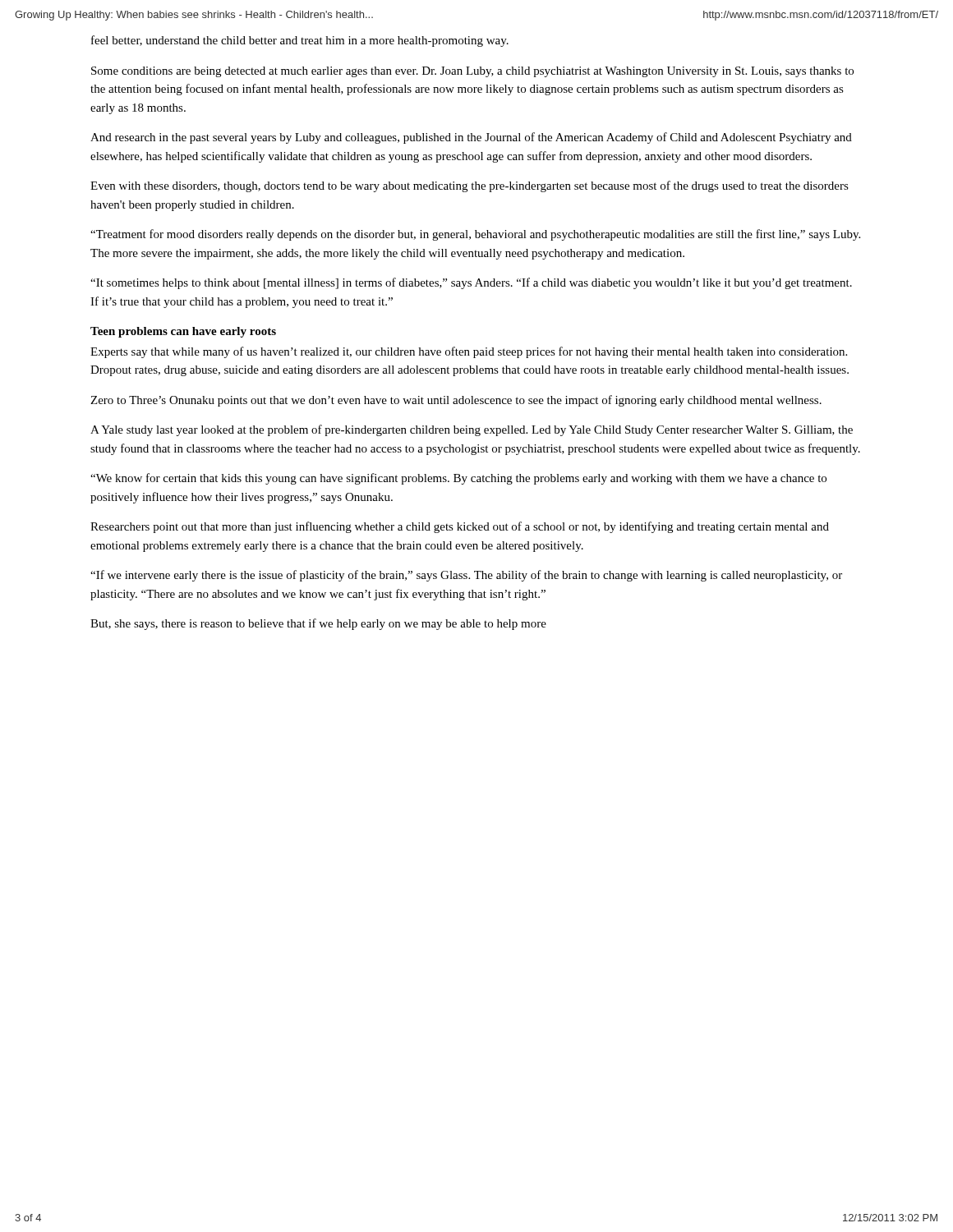
Task: Find the block on this page that starts "But, she says, there is"
Action: (318, 623)
